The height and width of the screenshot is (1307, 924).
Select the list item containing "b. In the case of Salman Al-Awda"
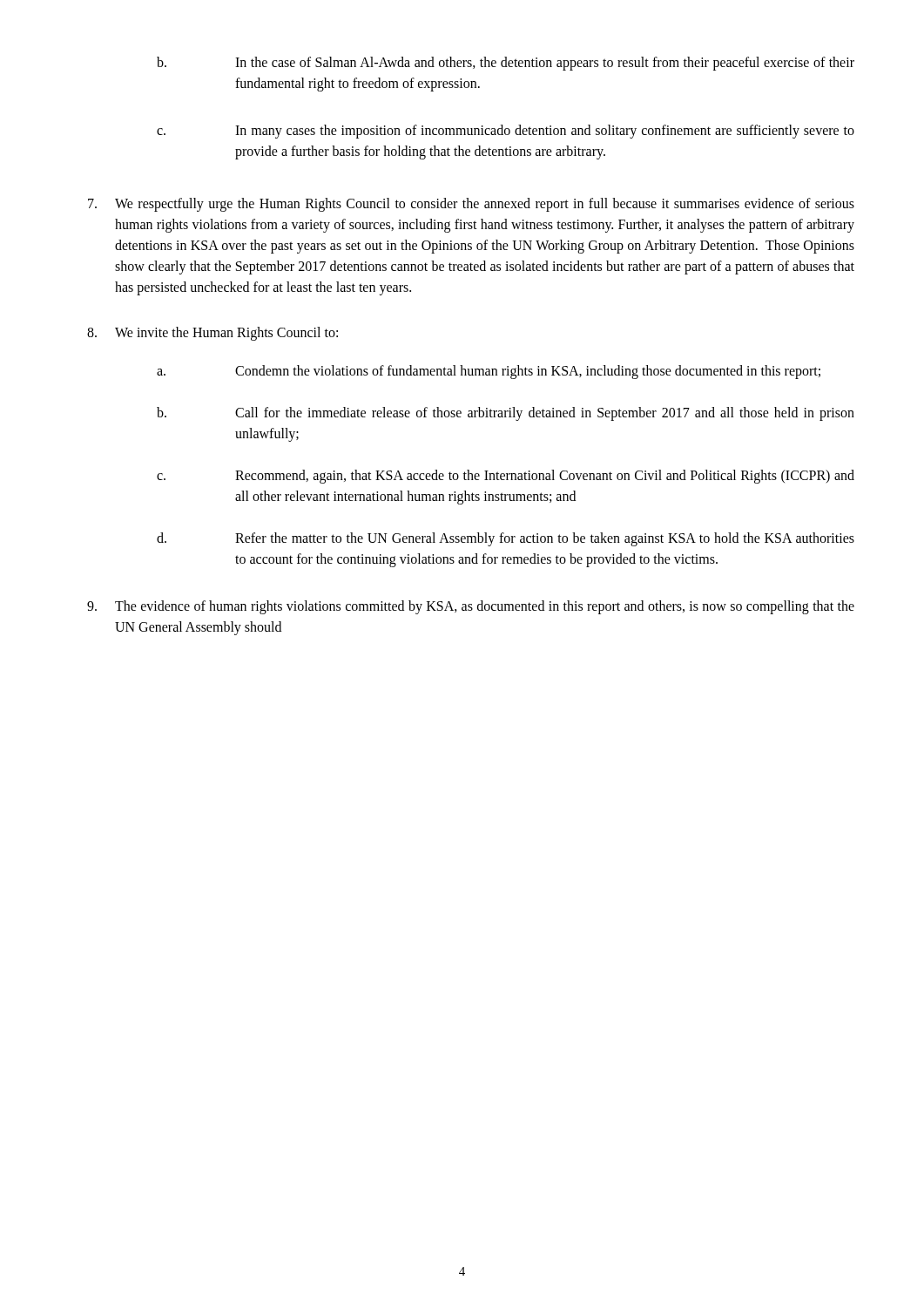pyautogui.click(x=471, y=73)
